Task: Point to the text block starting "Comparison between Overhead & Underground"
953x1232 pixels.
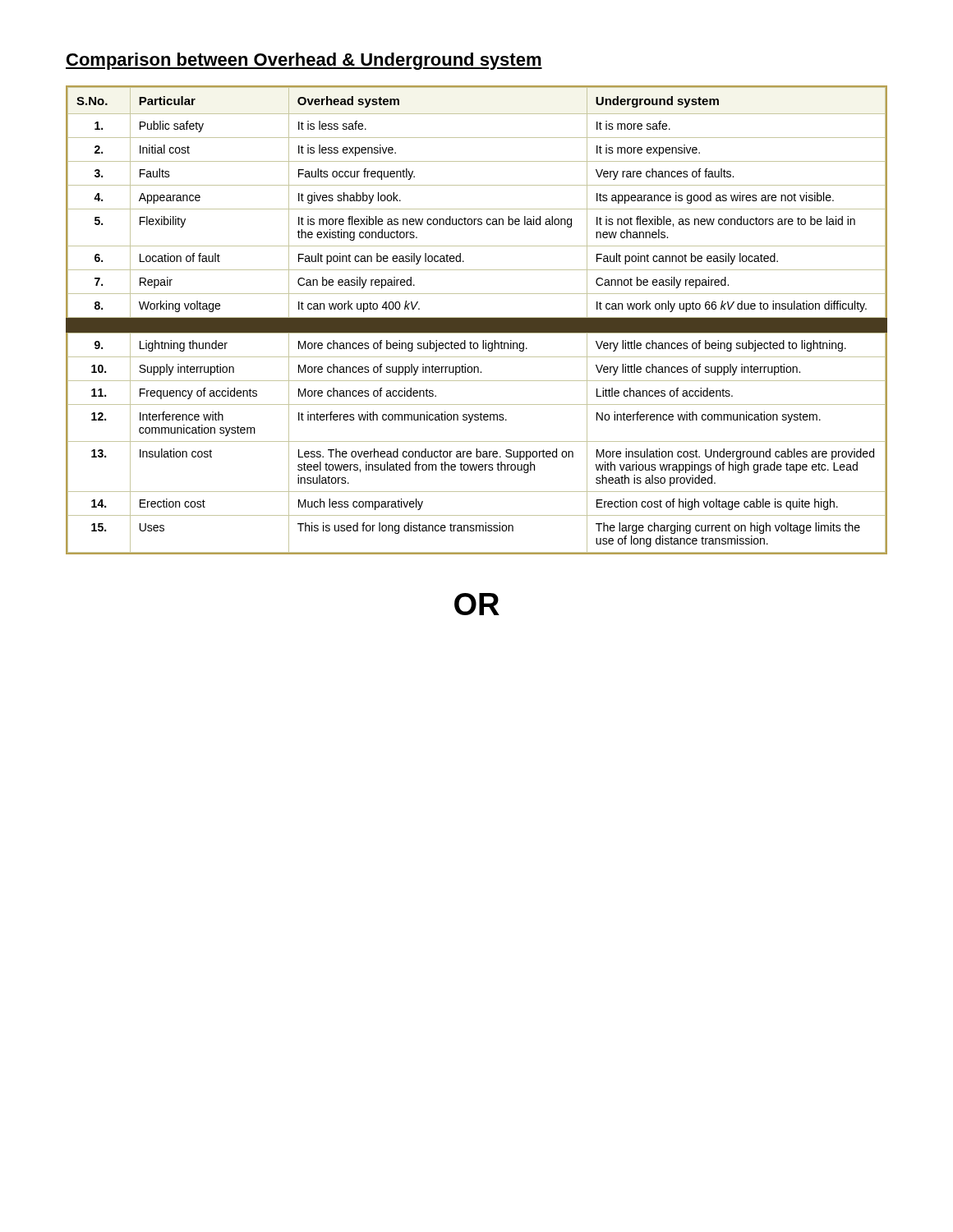Action: coord(304,60)
